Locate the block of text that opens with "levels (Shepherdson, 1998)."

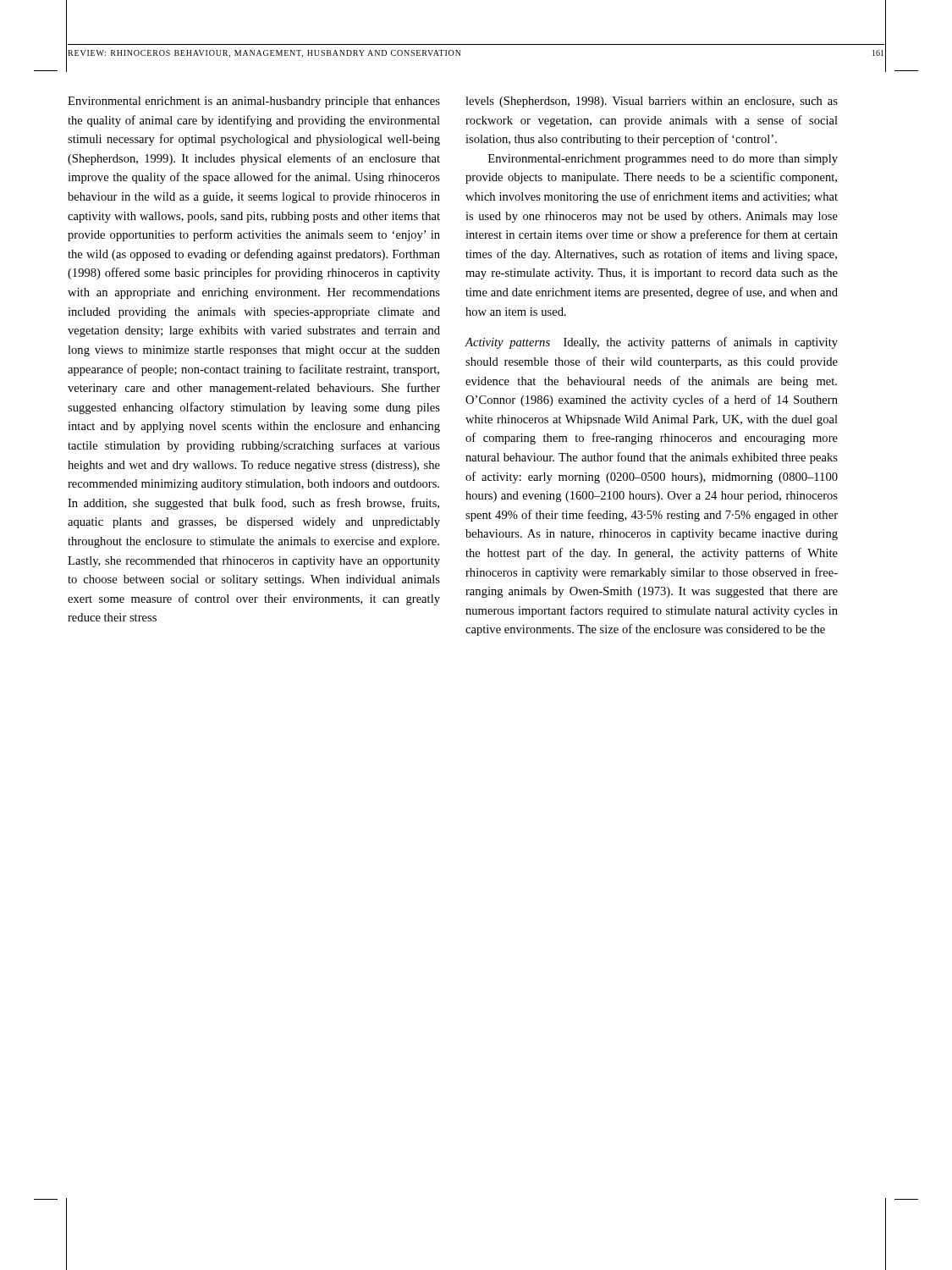tap(652, 206)
